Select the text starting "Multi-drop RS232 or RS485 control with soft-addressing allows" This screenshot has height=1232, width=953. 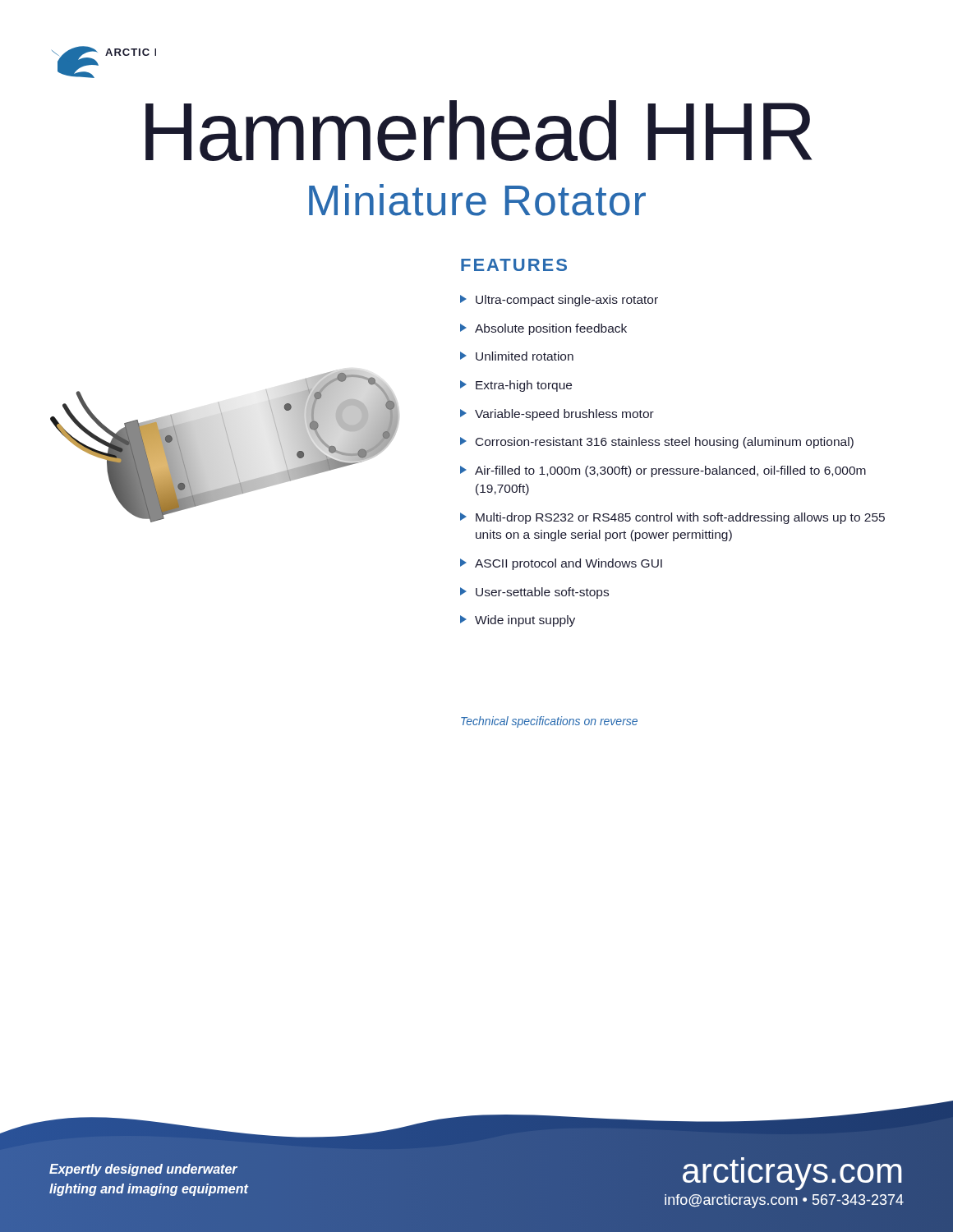pyautogui.click(x=682, y=526)
